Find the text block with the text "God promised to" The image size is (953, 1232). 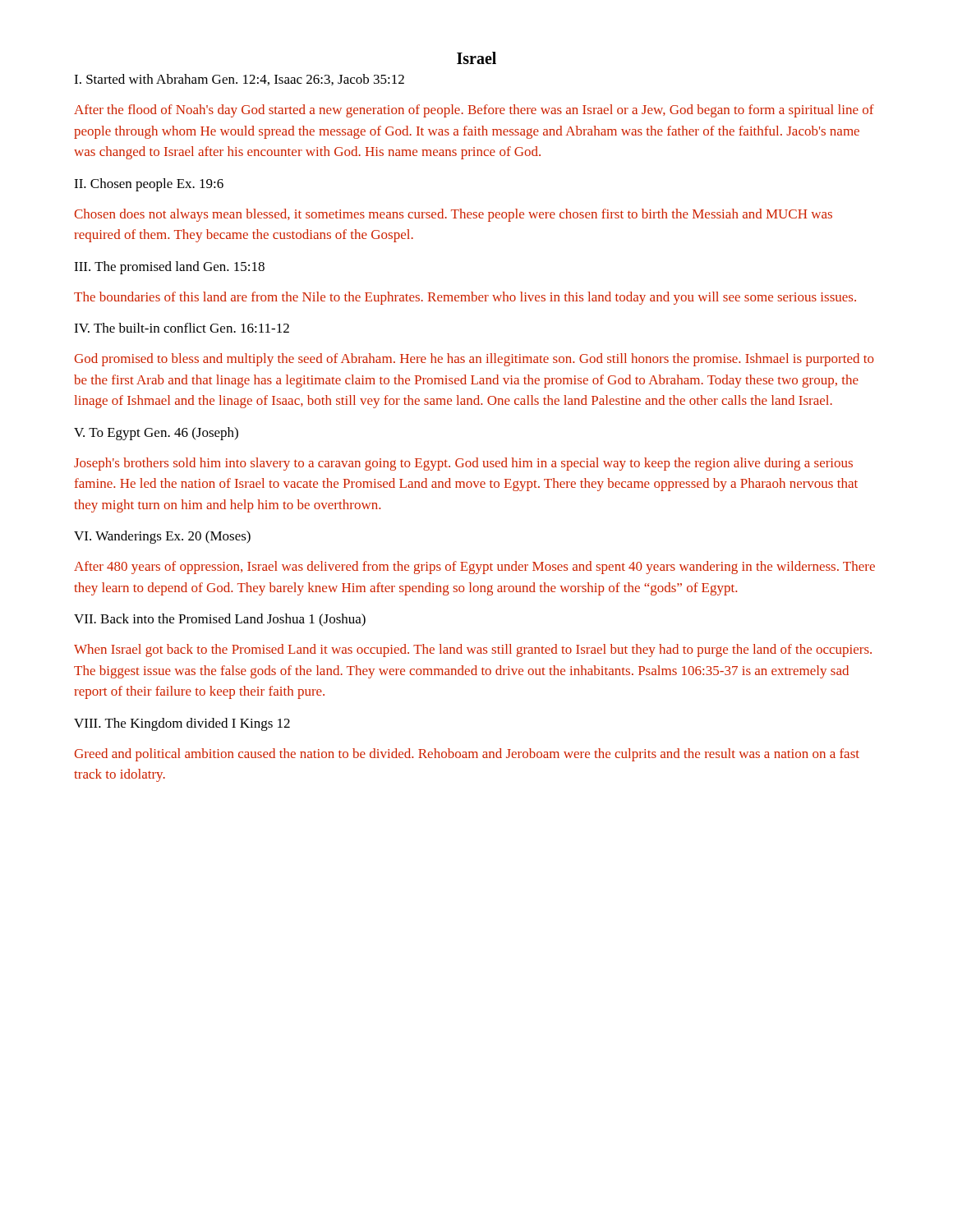pyautogui.click(x=474, y=379)
